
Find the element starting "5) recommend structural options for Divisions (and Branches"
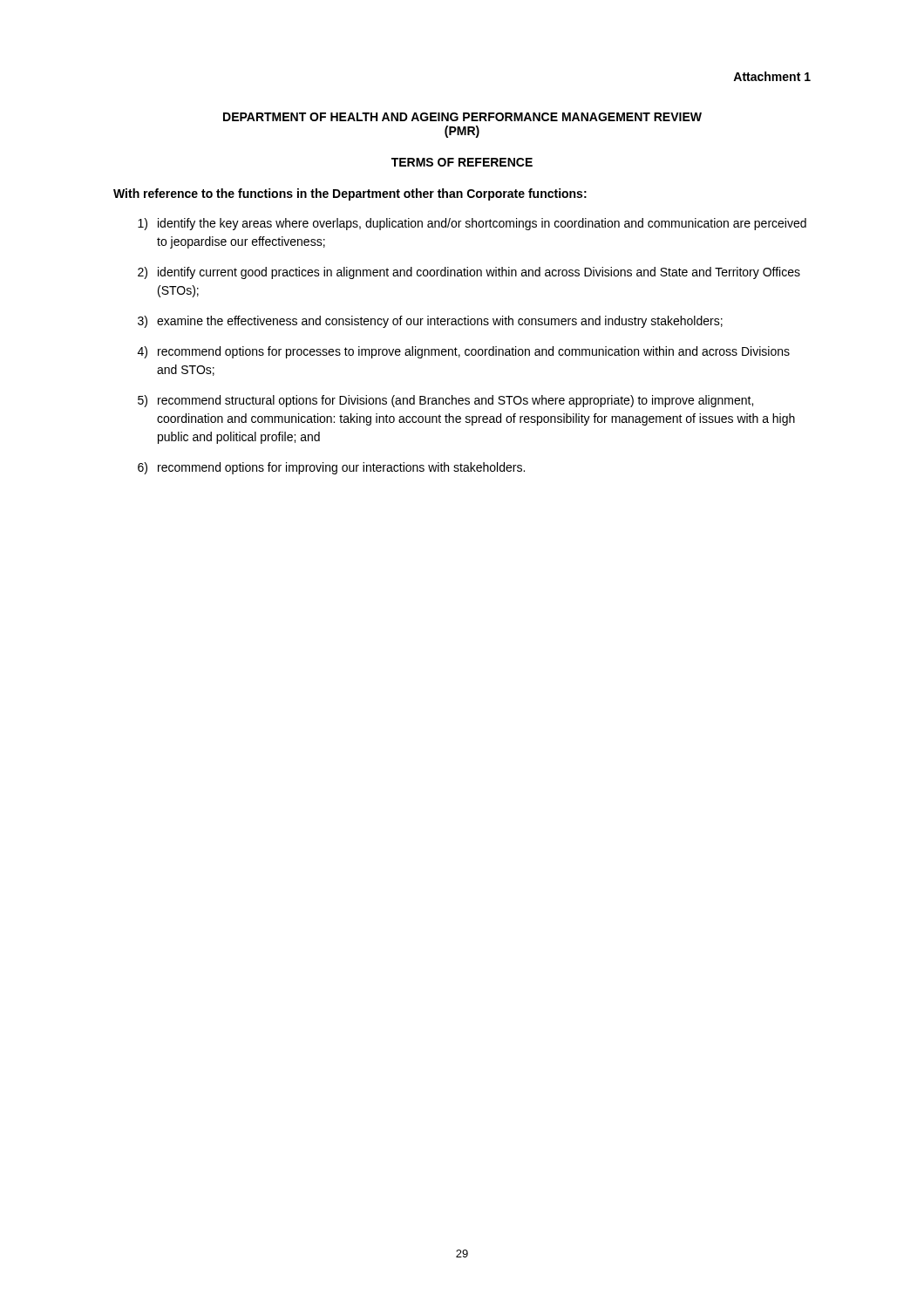click(x=462, y=419)
